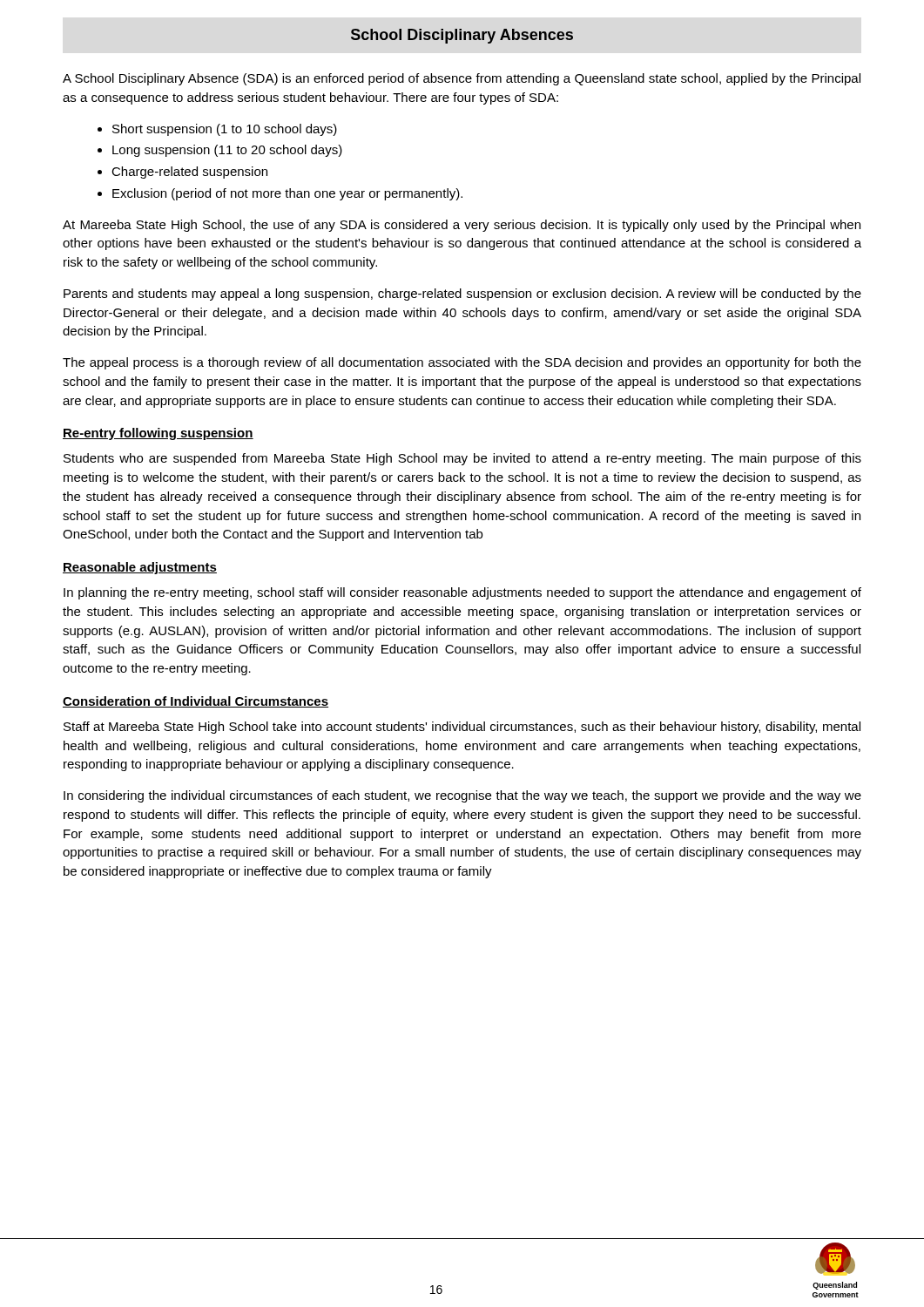Click the passage that begins "Exclusion (period of not"
Screen dimensions: 1307x924
(280, 194)
